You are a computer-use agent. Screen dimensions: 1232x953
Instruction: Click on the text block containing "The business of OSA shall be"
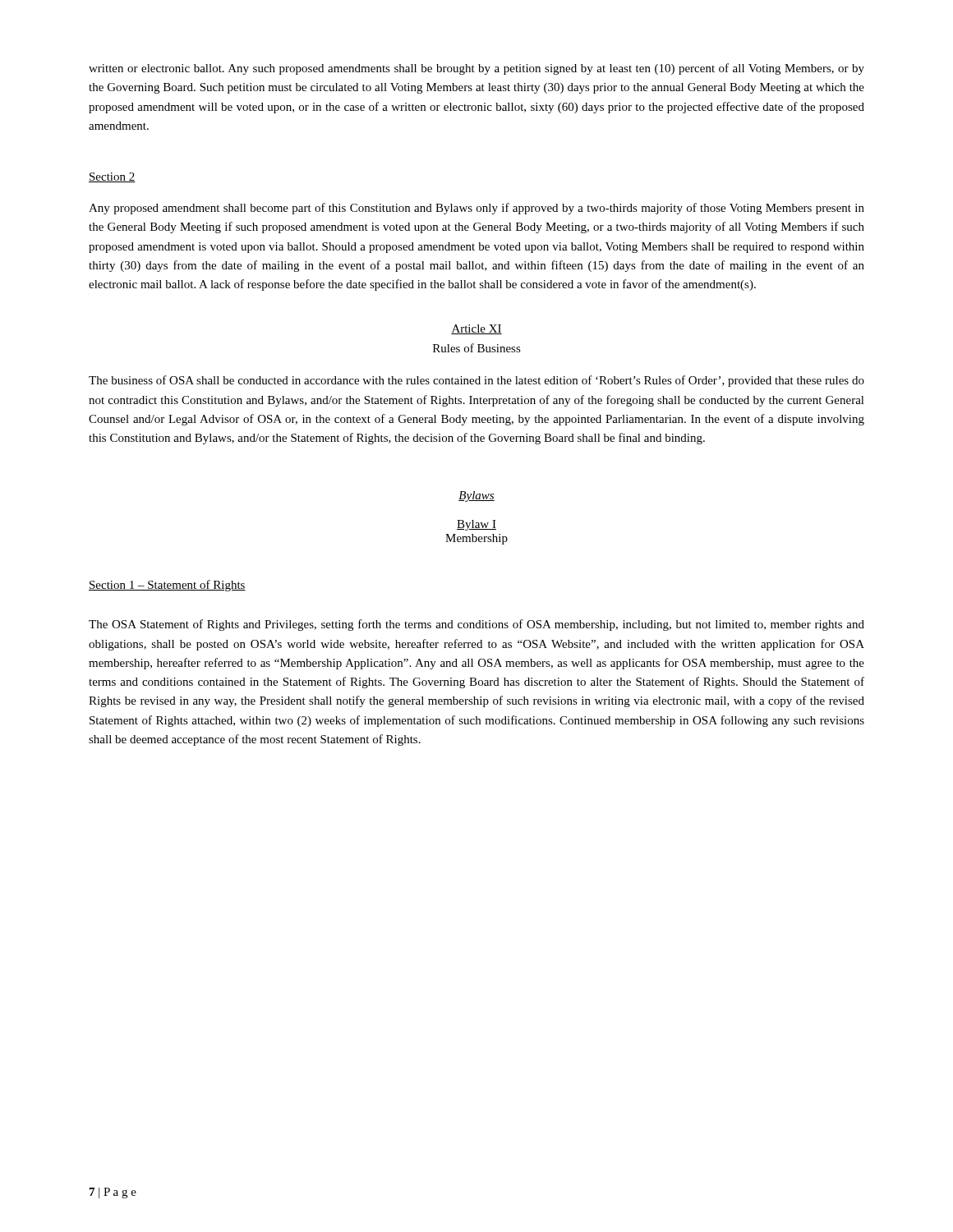tap(476, 409)
